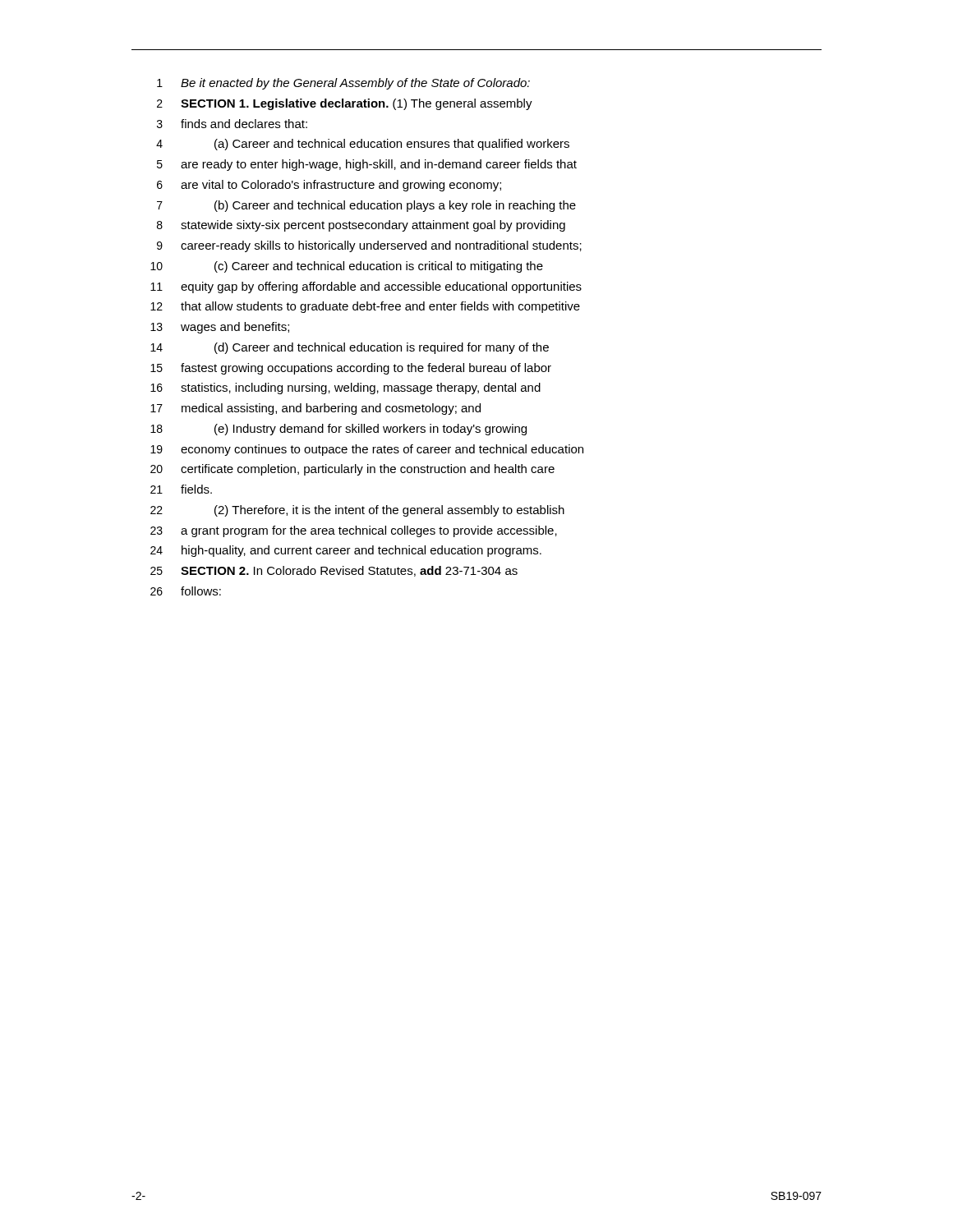
Task: Find the list item that says "21 fields."
Action: [x=181, y=489]
